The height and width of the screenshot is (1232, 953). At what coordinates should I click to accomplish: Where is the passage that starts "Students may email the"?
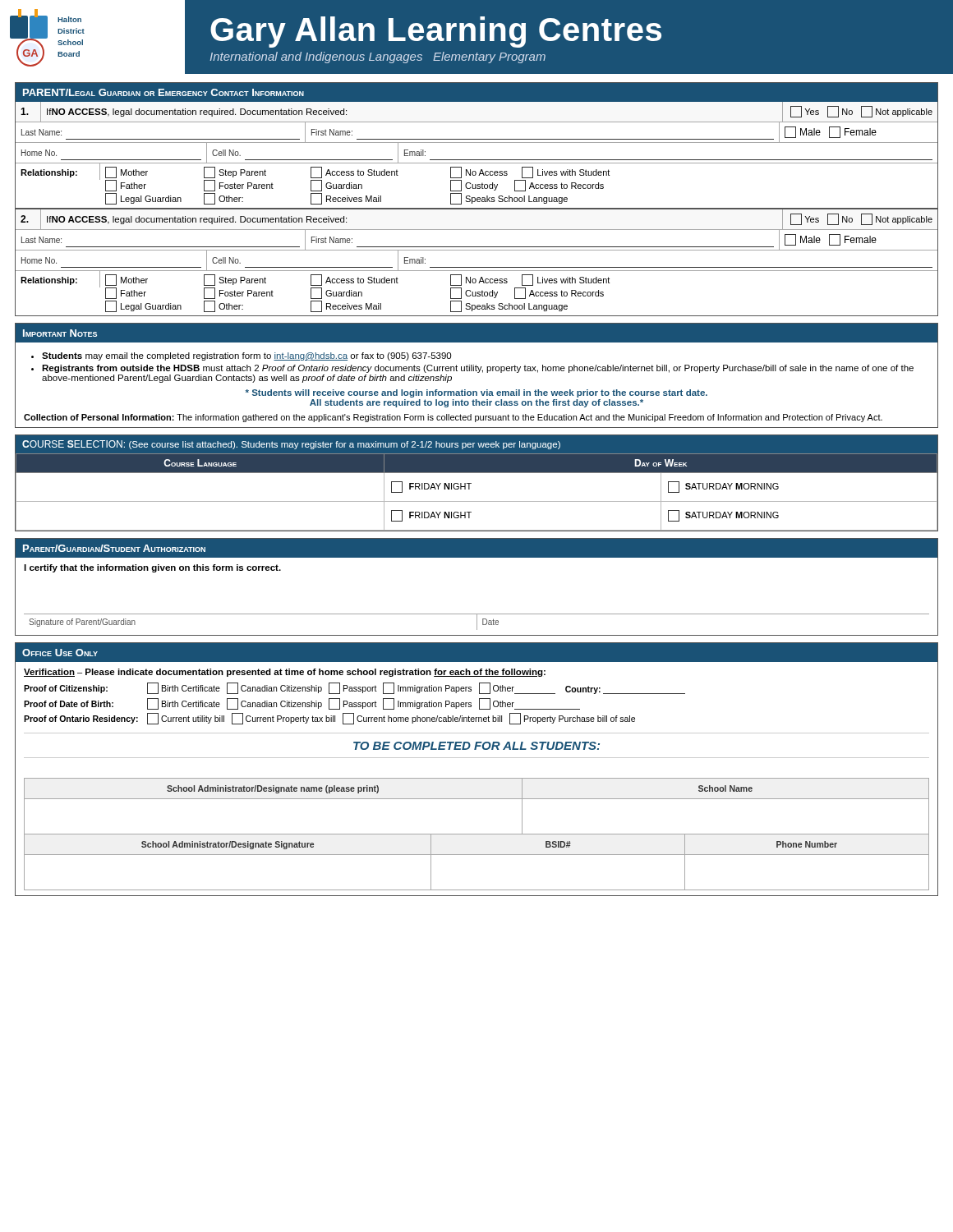coord(247,356)
